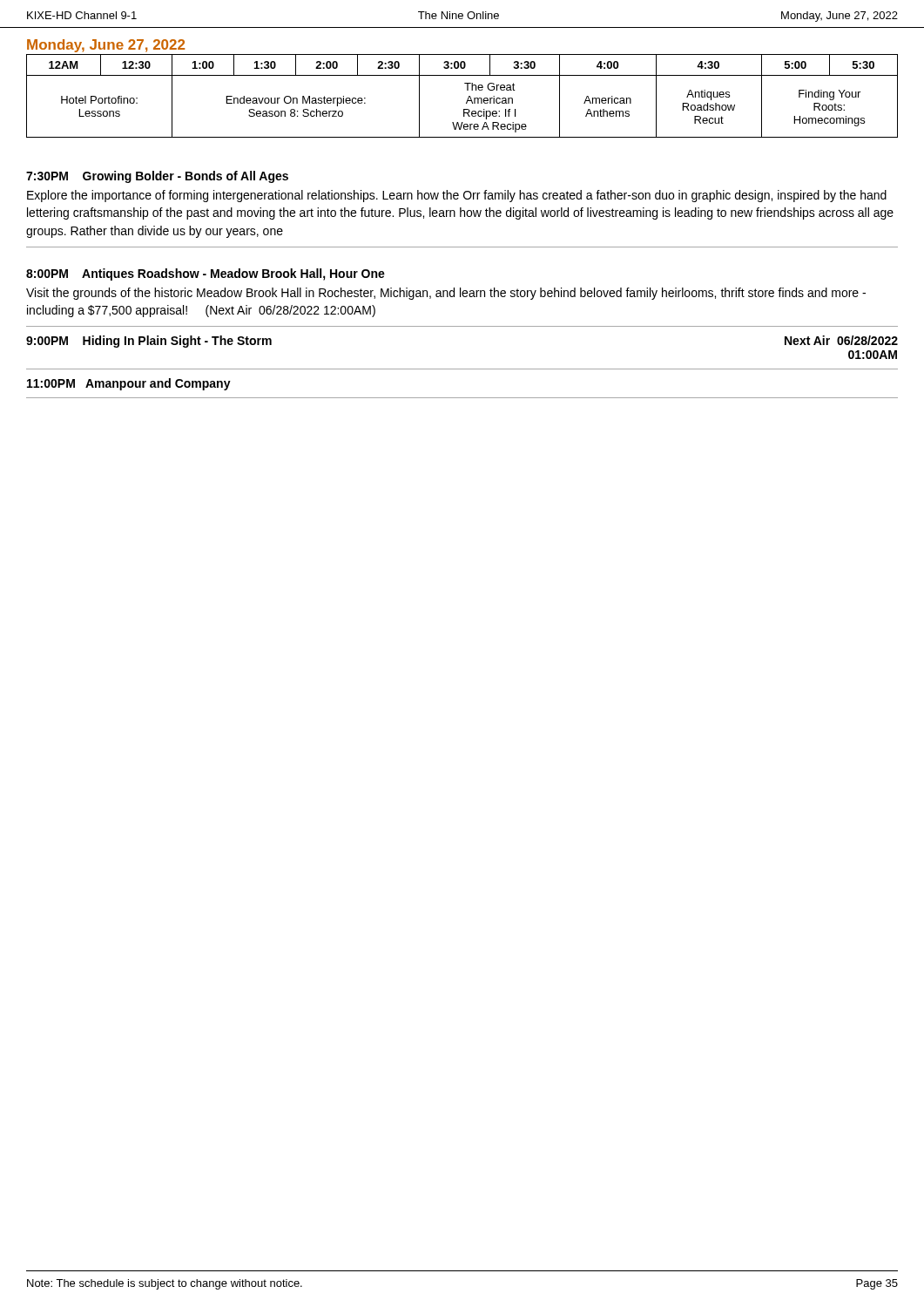Screen dimensions: 1307x924
Task: Point to the text block starting "Monday, June 27, 2022"
Action: pyautogui.click(x=106, y=45)
